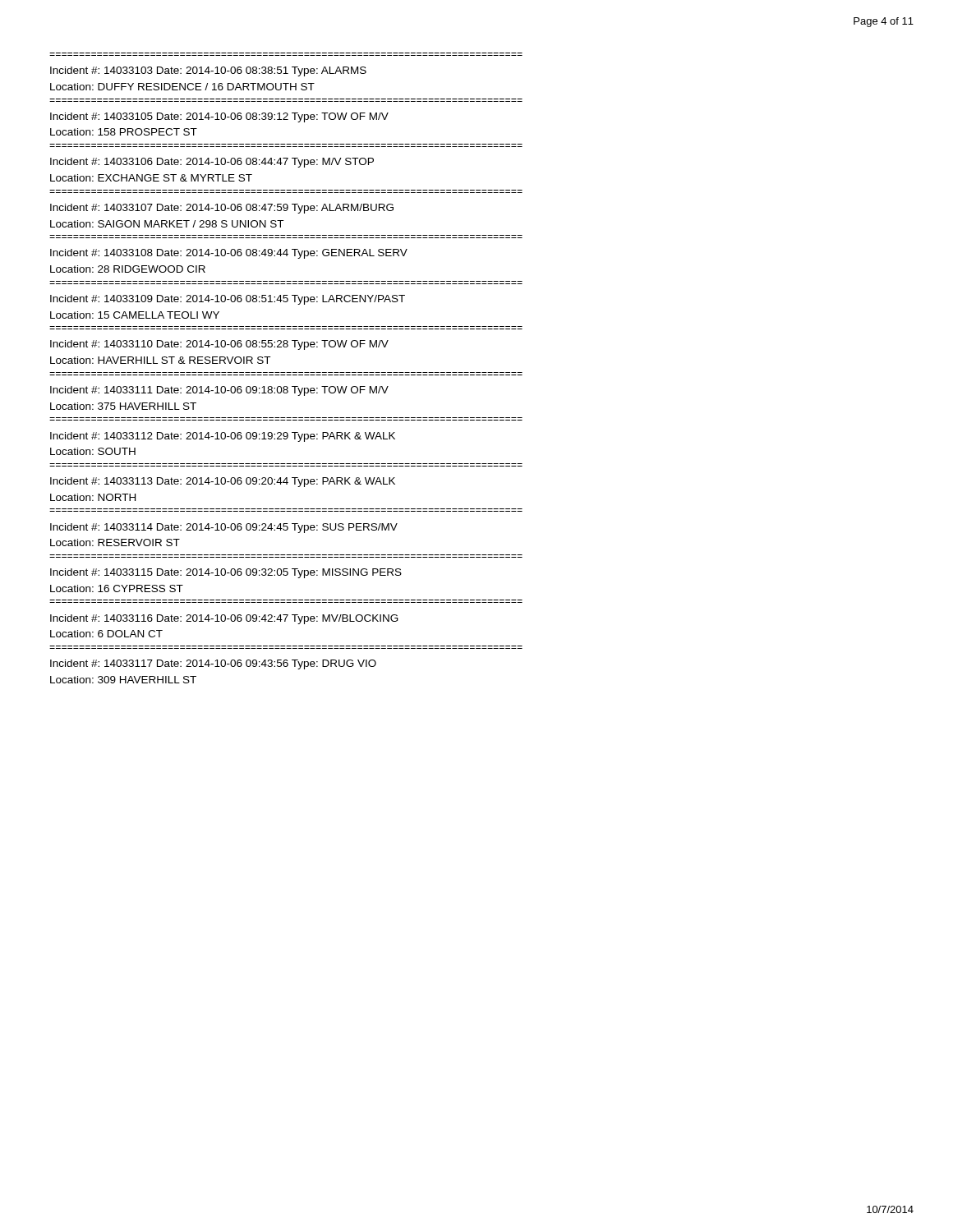The width and height of the screenshot is (953, 1232).
Task: Point to the passage starting "Incident #: 14033114 Date: 2014-10-06"
Action: 224,528
